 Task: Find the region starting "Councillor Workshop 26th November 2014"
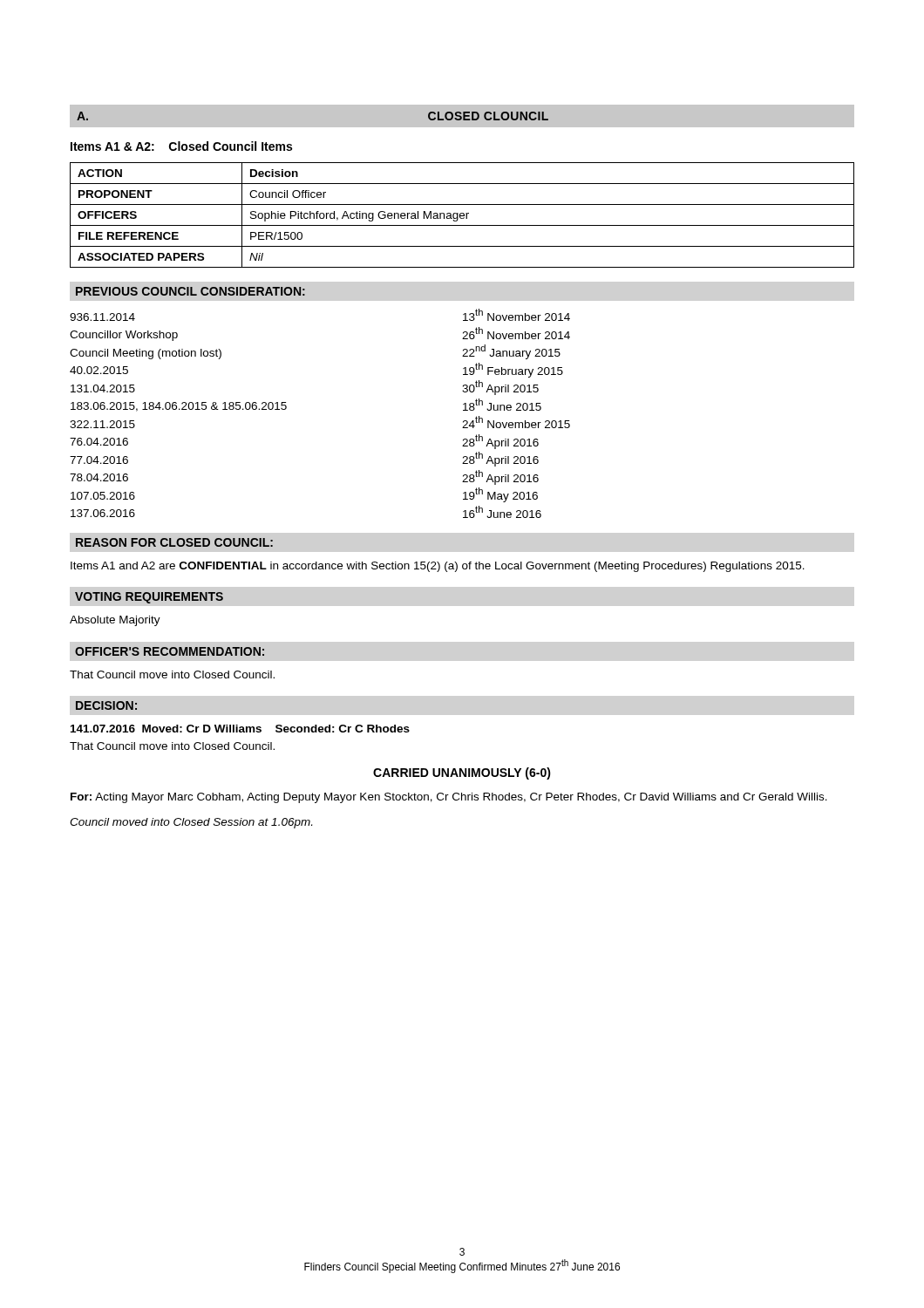point(462,333)
